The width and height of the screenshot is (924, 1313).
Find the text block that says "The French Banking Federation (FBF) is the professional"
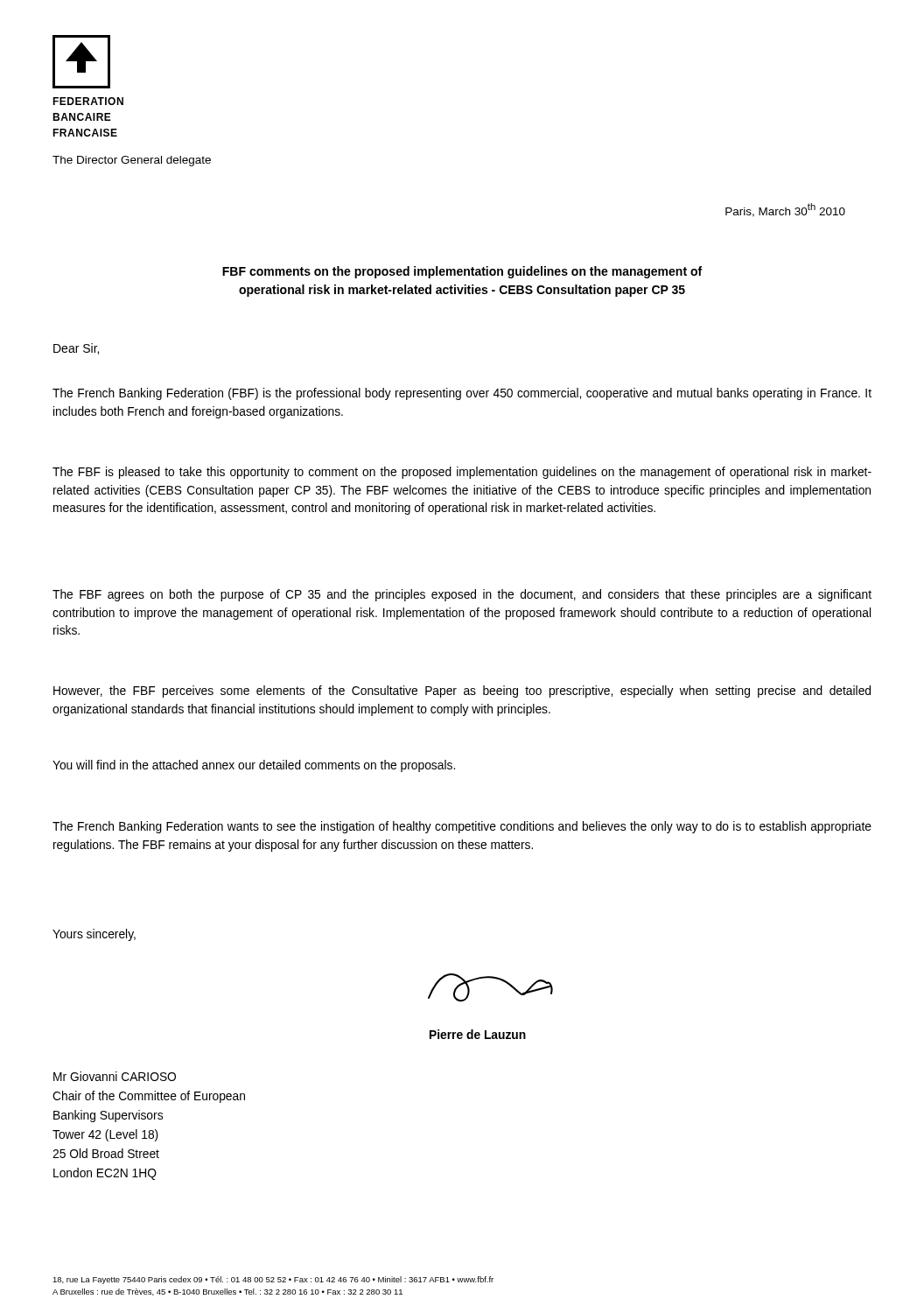click(x=462, y=403)
